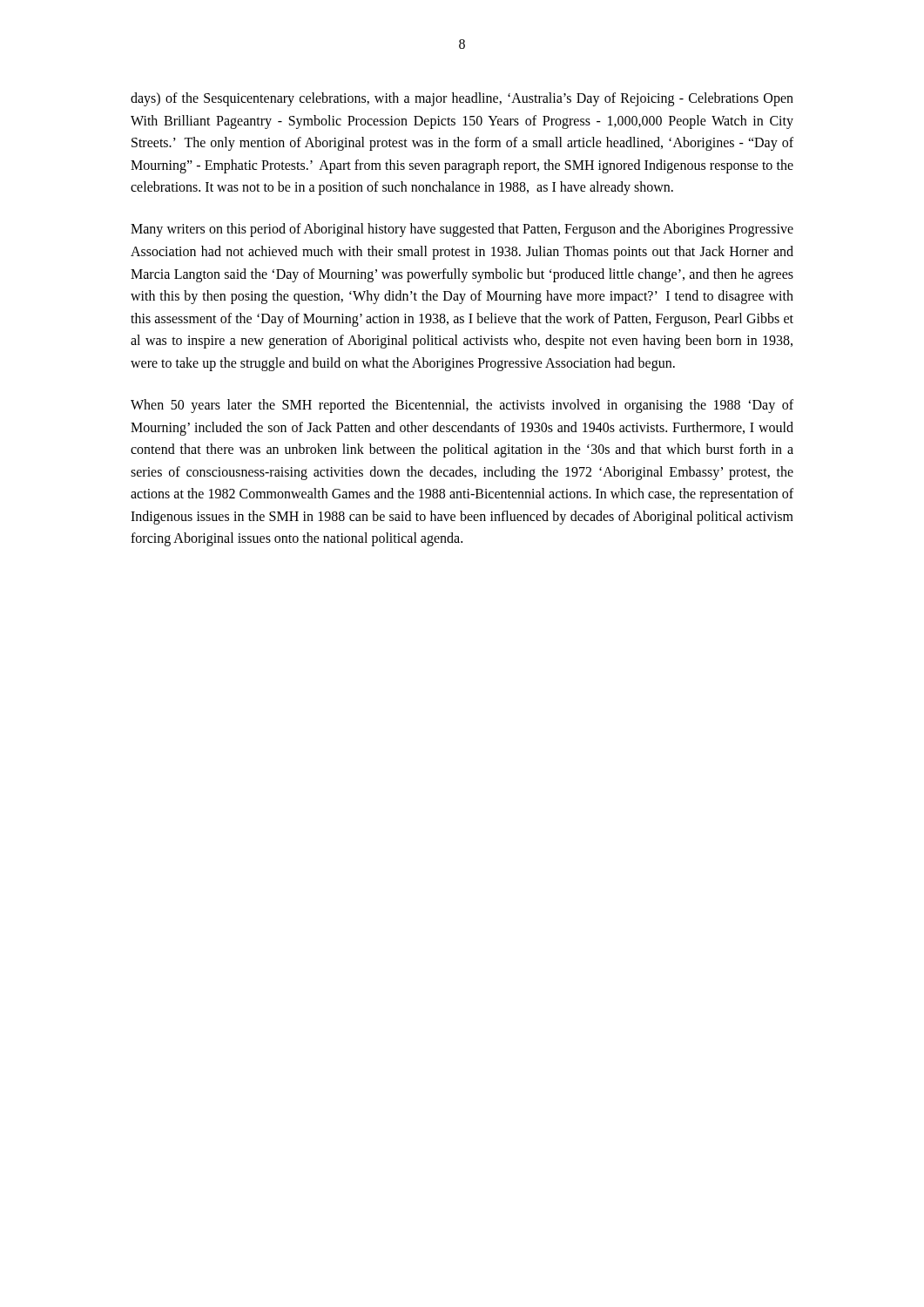Point to the element starting "Many writers on this period of Aboriginal"
Screen dimensions: 1307x924
462,296
